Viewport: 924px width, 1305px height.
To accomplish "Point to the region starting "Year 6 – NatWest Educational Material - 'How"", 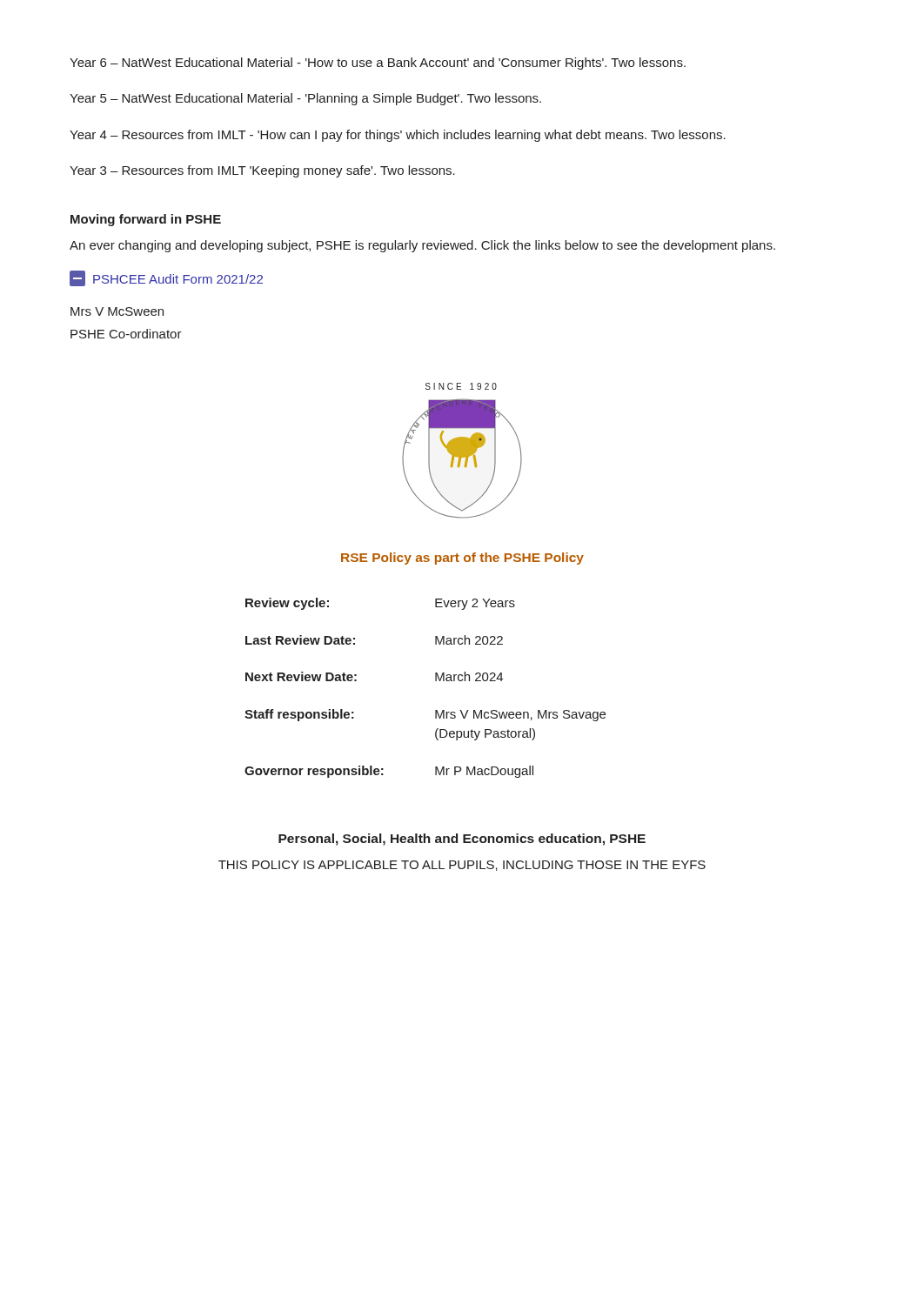I will click(378, 62).
